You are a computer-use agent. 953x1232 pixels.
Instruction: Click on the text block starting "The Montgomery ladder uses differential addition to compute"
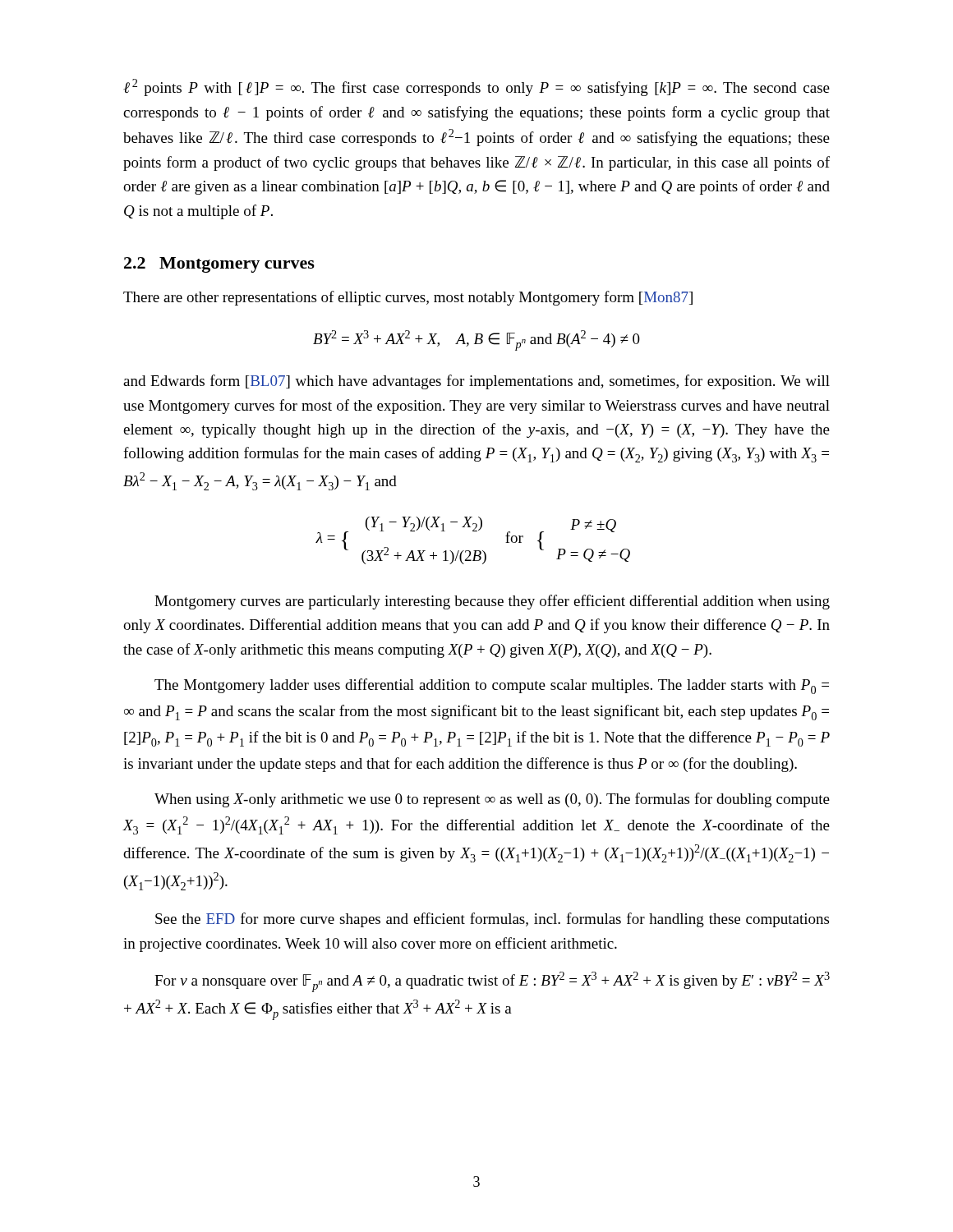pos(476,724)
